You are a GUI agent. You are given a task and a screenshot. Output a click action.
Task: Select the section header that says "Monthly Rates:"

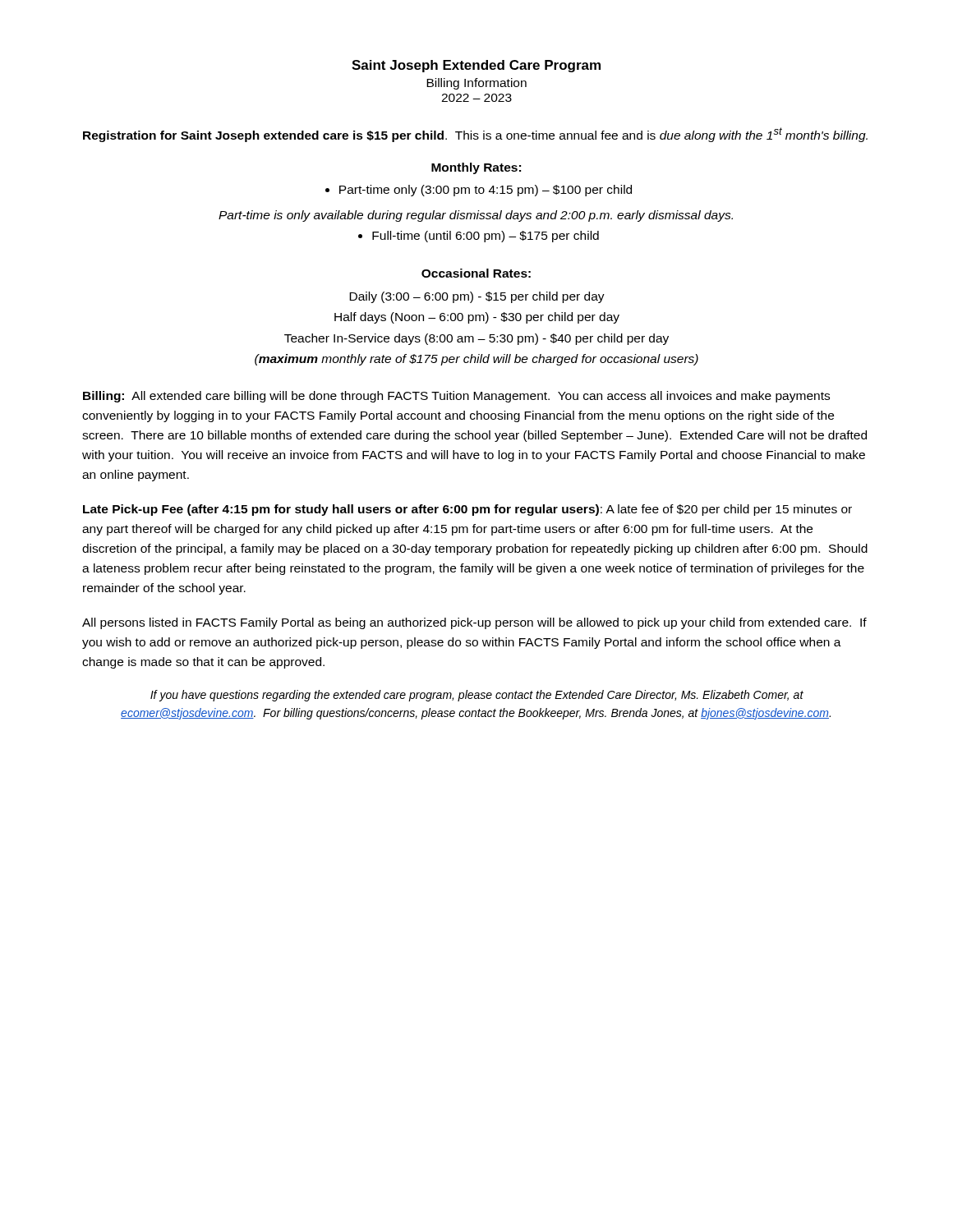point(476,167)
